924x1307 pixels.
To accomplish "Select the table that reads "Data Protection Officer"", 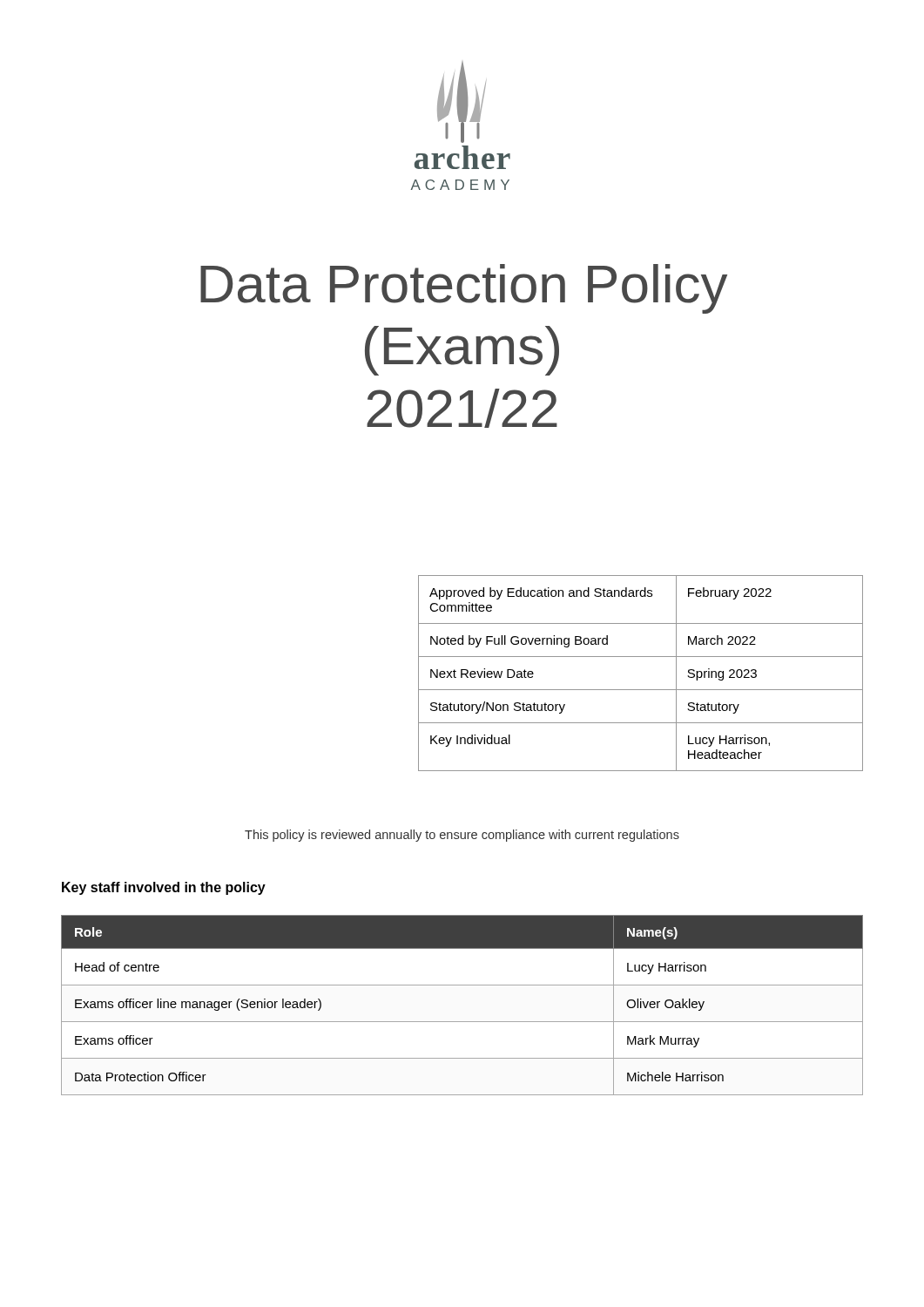I will click(x=462, y=1005).
